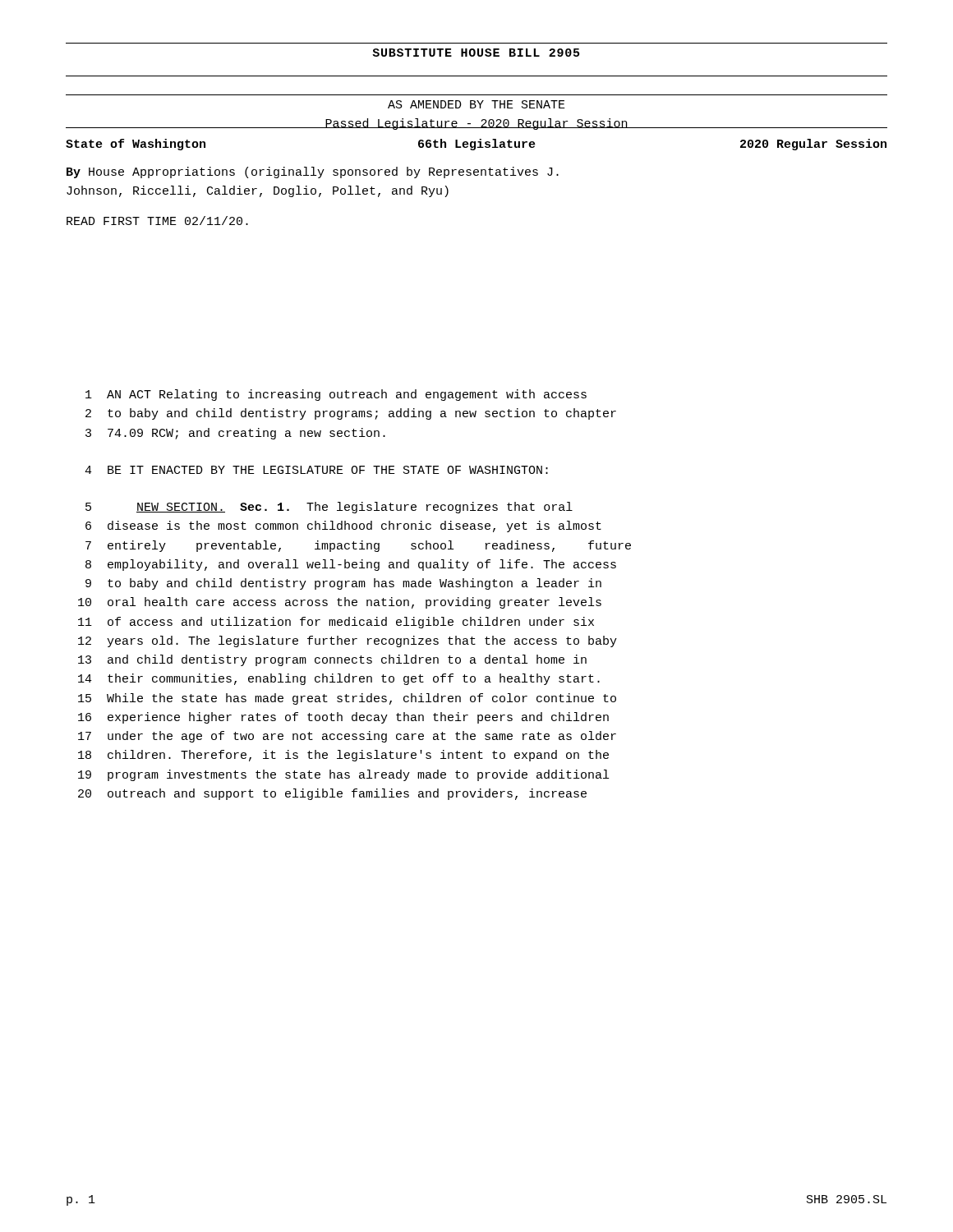Navigate to the block starting "By House Appropriations (originally sponsored by"

tap(313, 182)
